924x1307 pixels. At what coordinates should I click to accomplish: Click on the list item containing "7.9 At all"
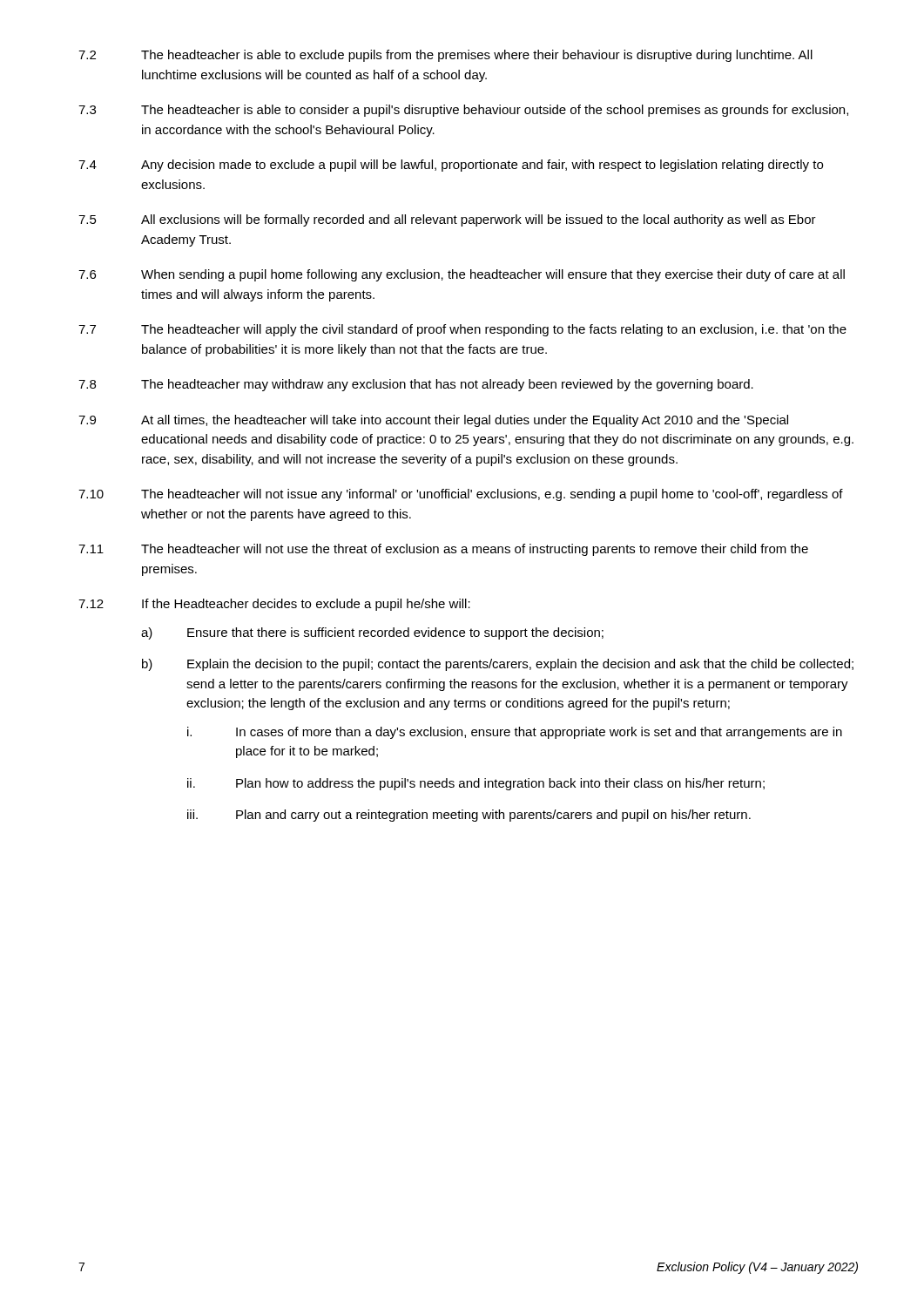[x=469, y=439]
